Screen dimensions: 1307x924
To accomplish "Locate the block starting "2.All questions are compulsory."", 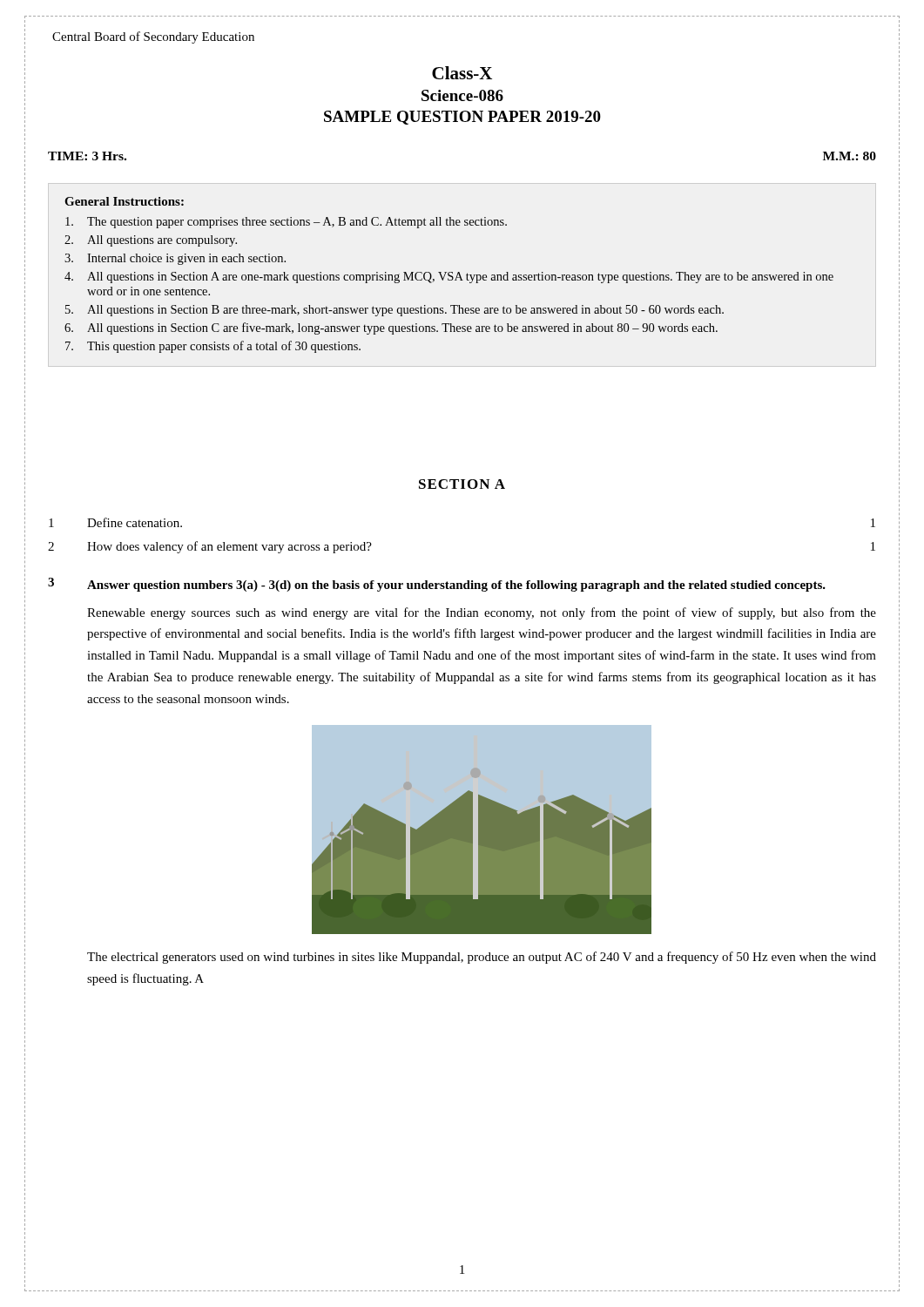I will coord(151,240).
